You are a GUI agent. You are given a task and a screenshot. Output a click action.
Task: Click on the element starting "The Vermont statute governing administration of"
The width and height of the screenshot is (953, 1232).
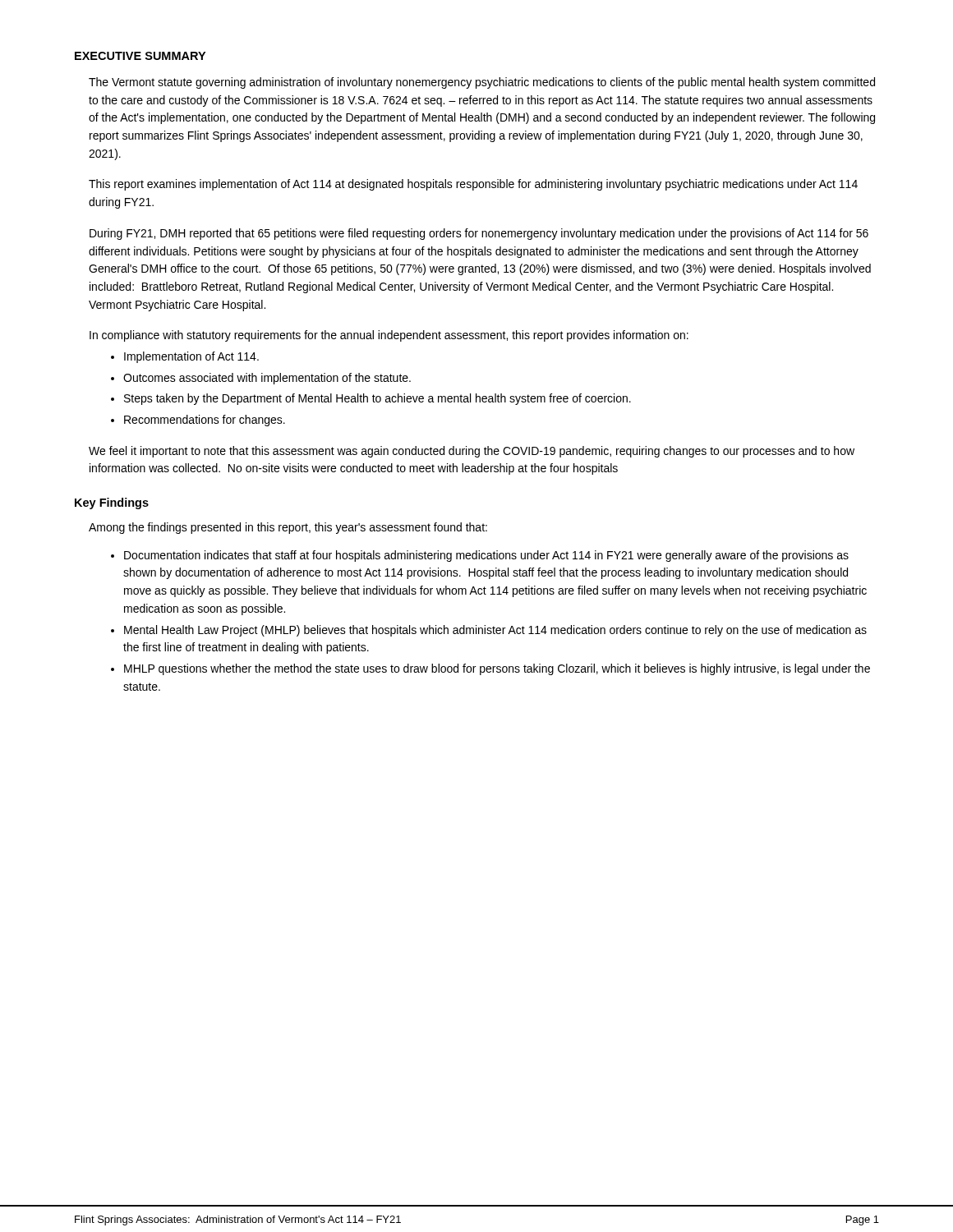click(482, 118)
